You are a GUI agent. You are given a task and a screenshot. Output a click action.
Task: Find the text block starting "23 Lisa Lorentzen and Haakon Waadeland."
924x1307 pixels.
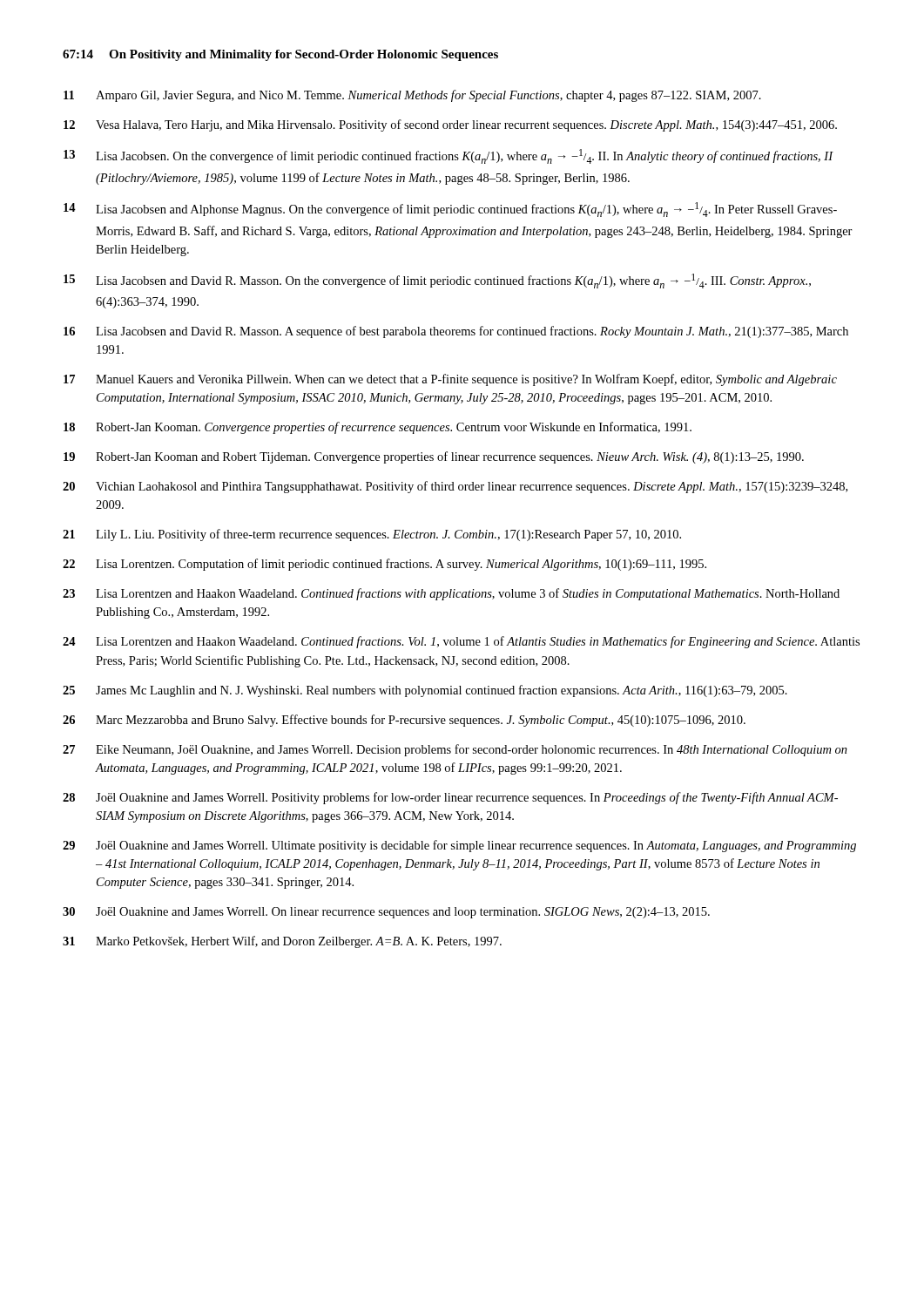(462, 603)
